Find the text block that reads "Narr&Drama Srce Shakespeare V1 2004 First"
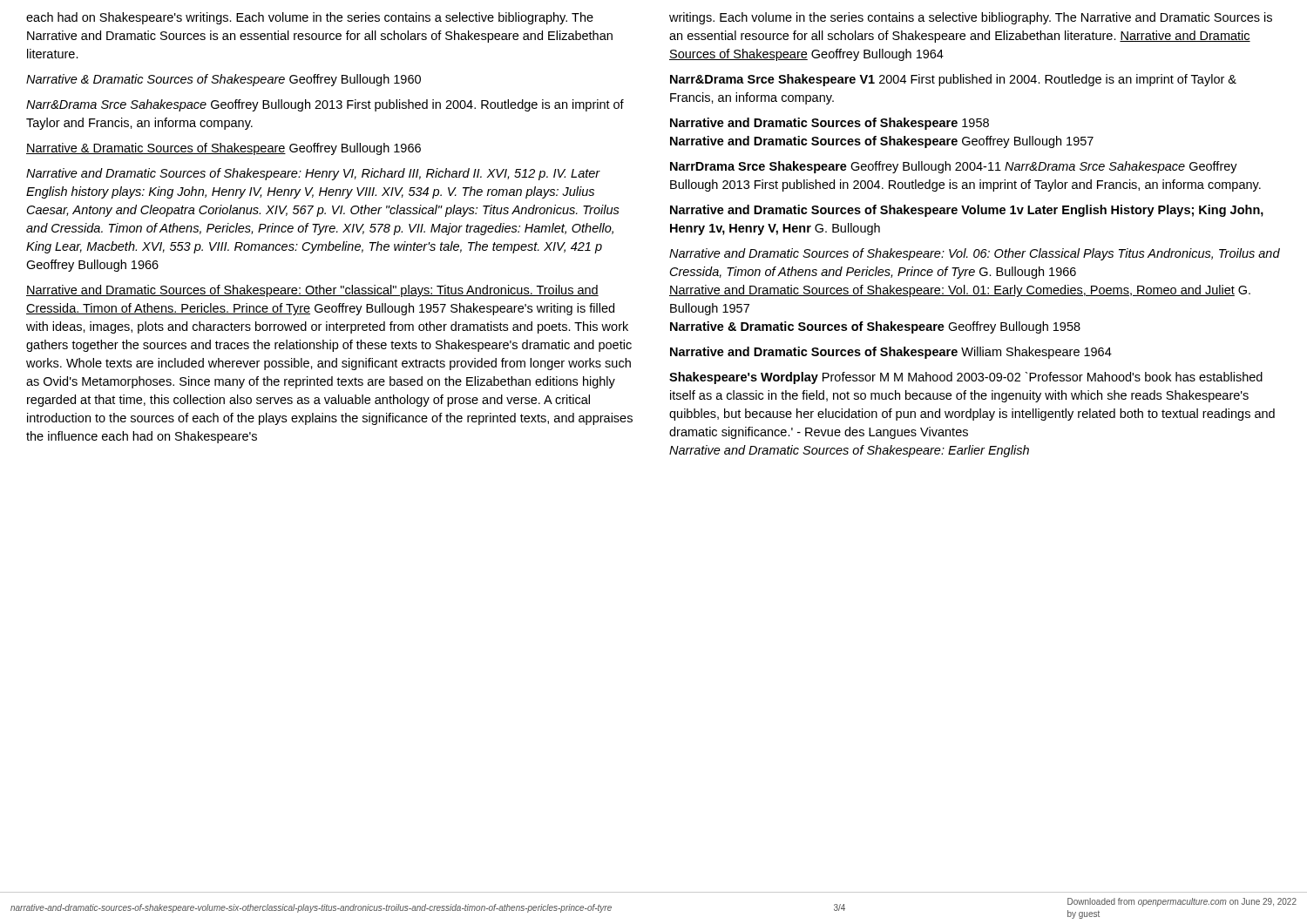This screenshot has height=924, width=1307. [x=975, y=89]
